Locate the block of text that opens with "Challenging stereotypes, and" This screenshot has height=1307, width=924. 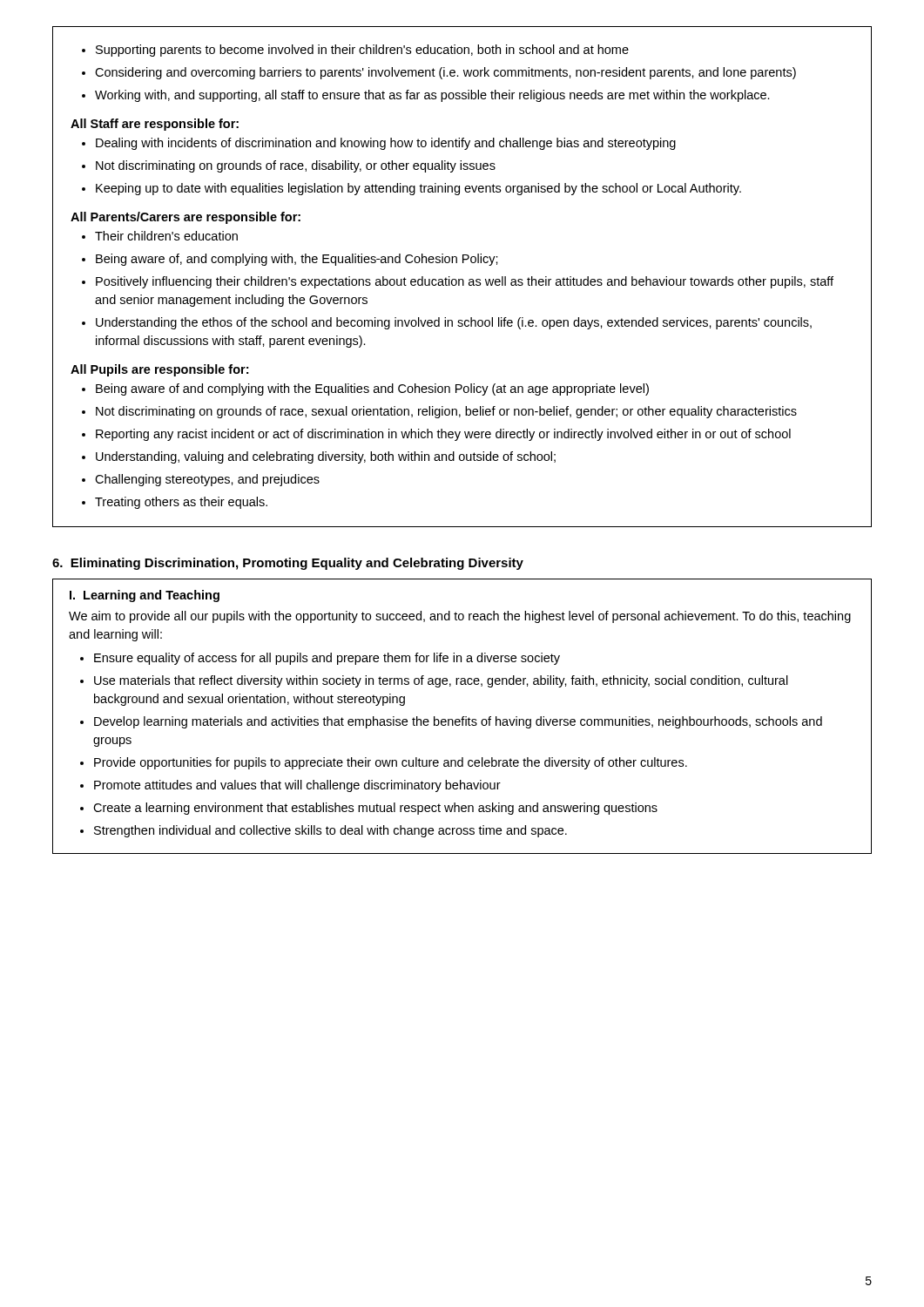(x=207, y=479)
